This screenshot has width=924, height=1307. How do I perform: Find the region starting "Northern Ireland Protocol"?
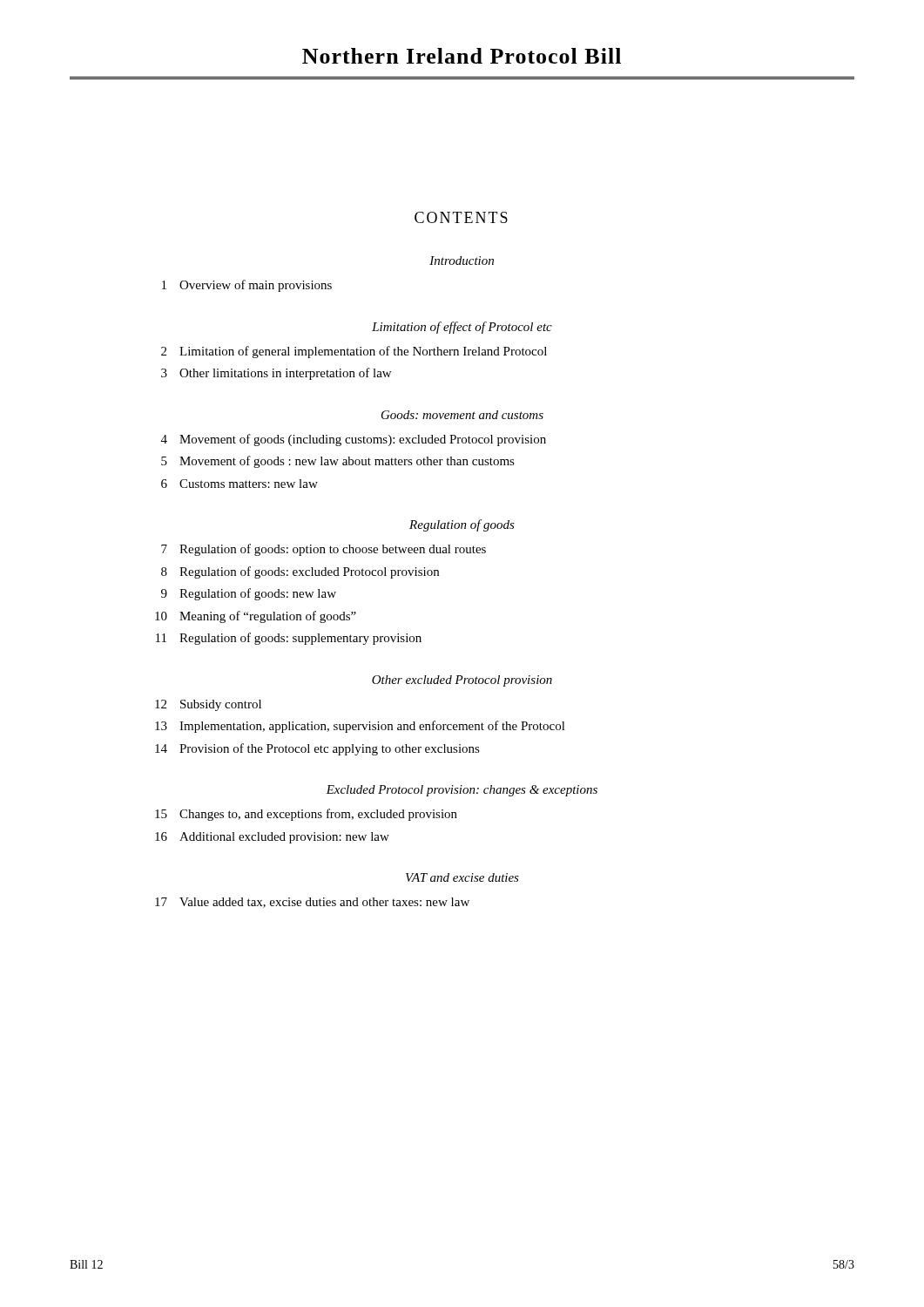point(462,56)
